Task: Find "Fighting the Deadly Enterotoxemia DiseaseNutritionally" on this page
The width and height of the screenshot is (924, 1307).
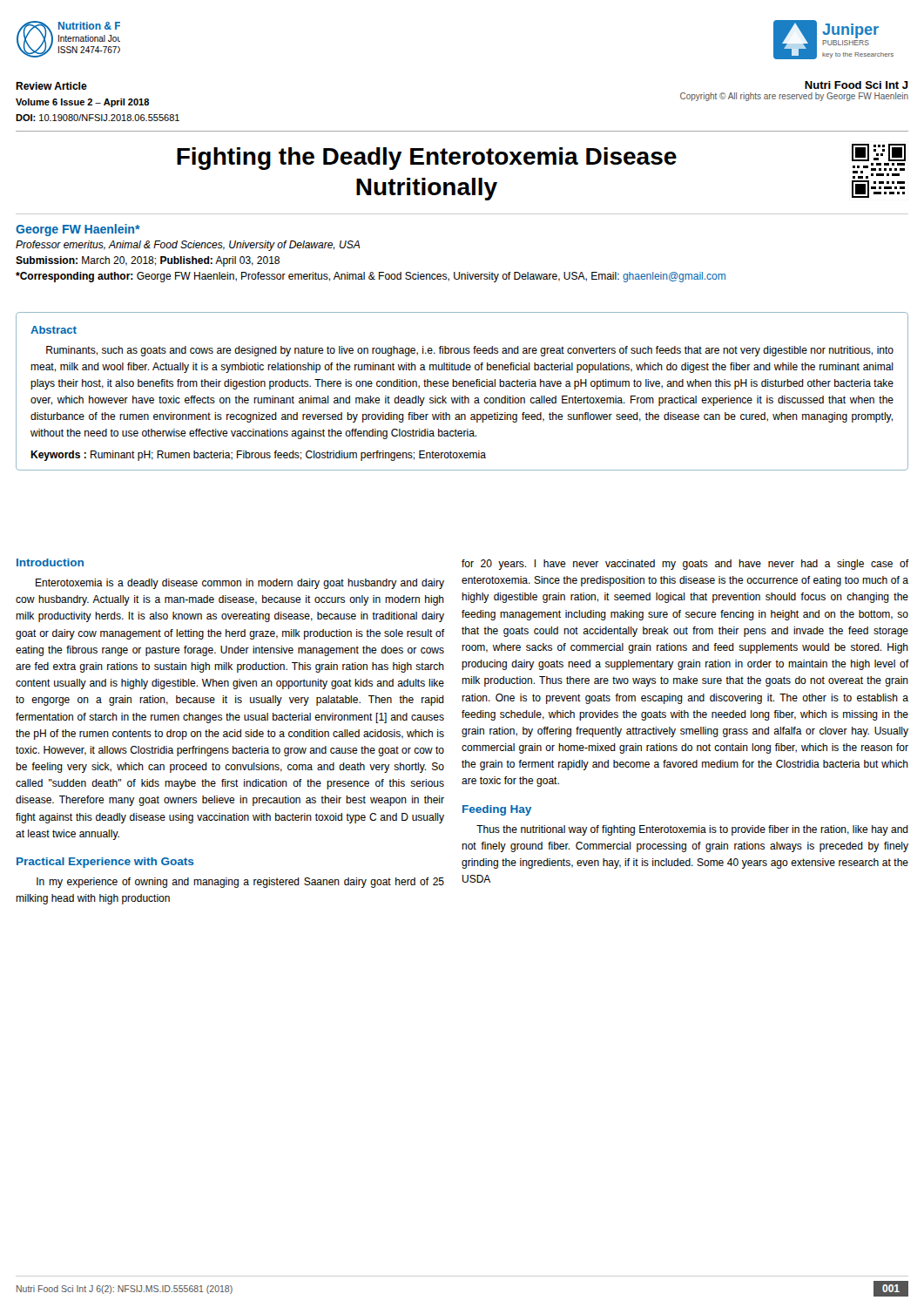Action: (x=426, y=172)
